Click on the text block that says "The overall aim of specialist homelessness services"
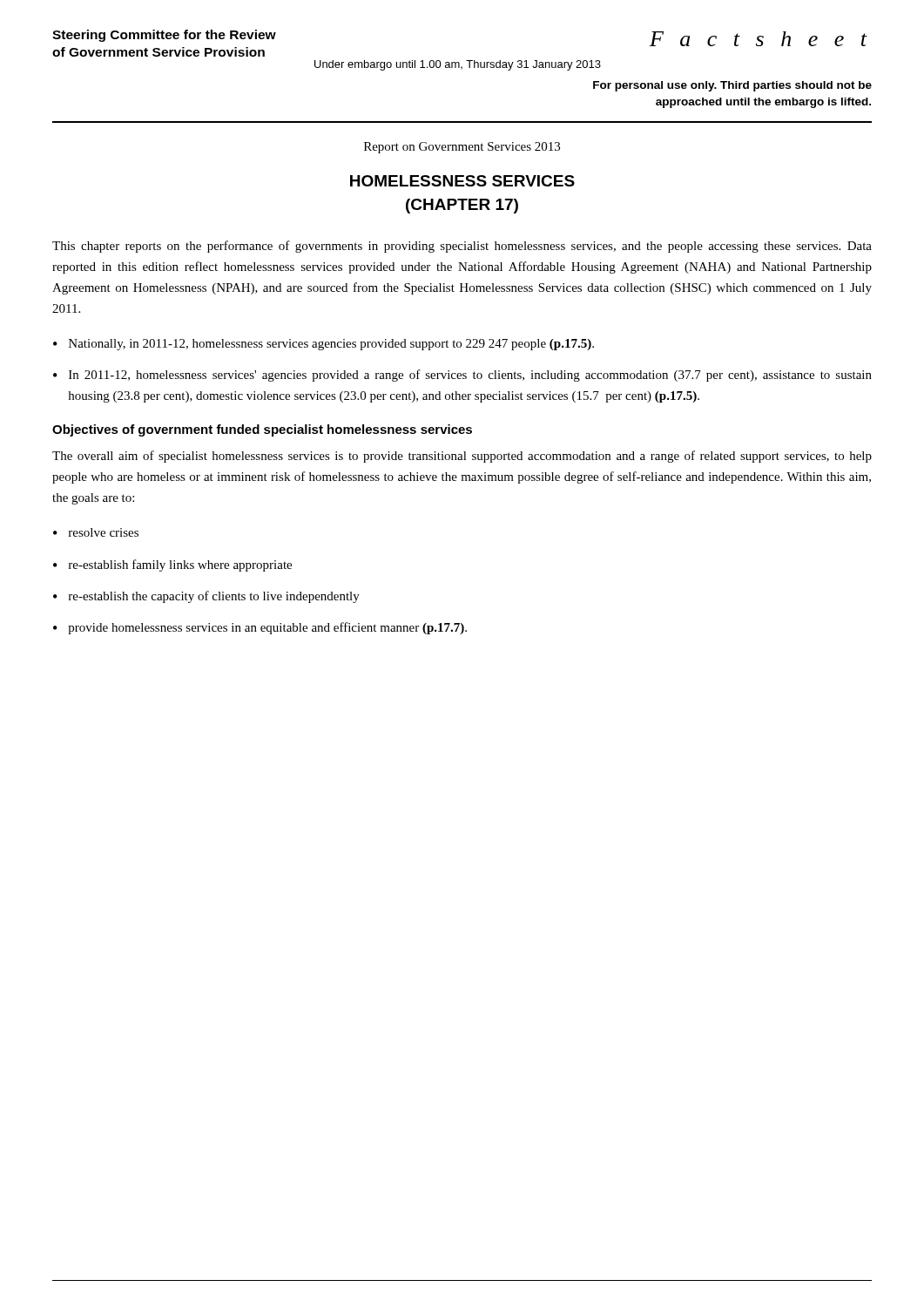 tap(462, 477)
